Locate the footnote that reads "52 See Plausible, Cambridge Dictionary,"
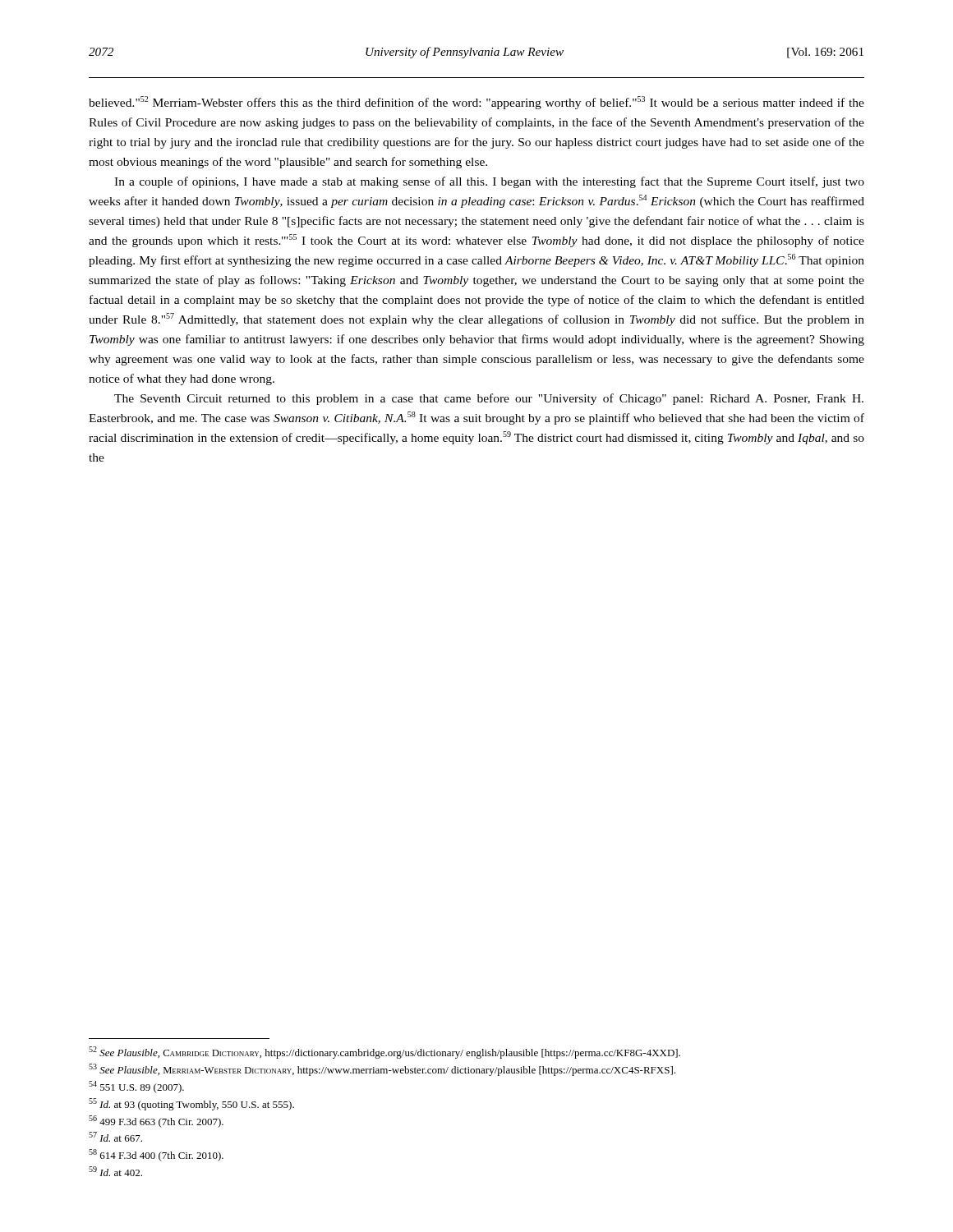The height and width of the screenshot is (1232, 953). [x=385, y=1052]
